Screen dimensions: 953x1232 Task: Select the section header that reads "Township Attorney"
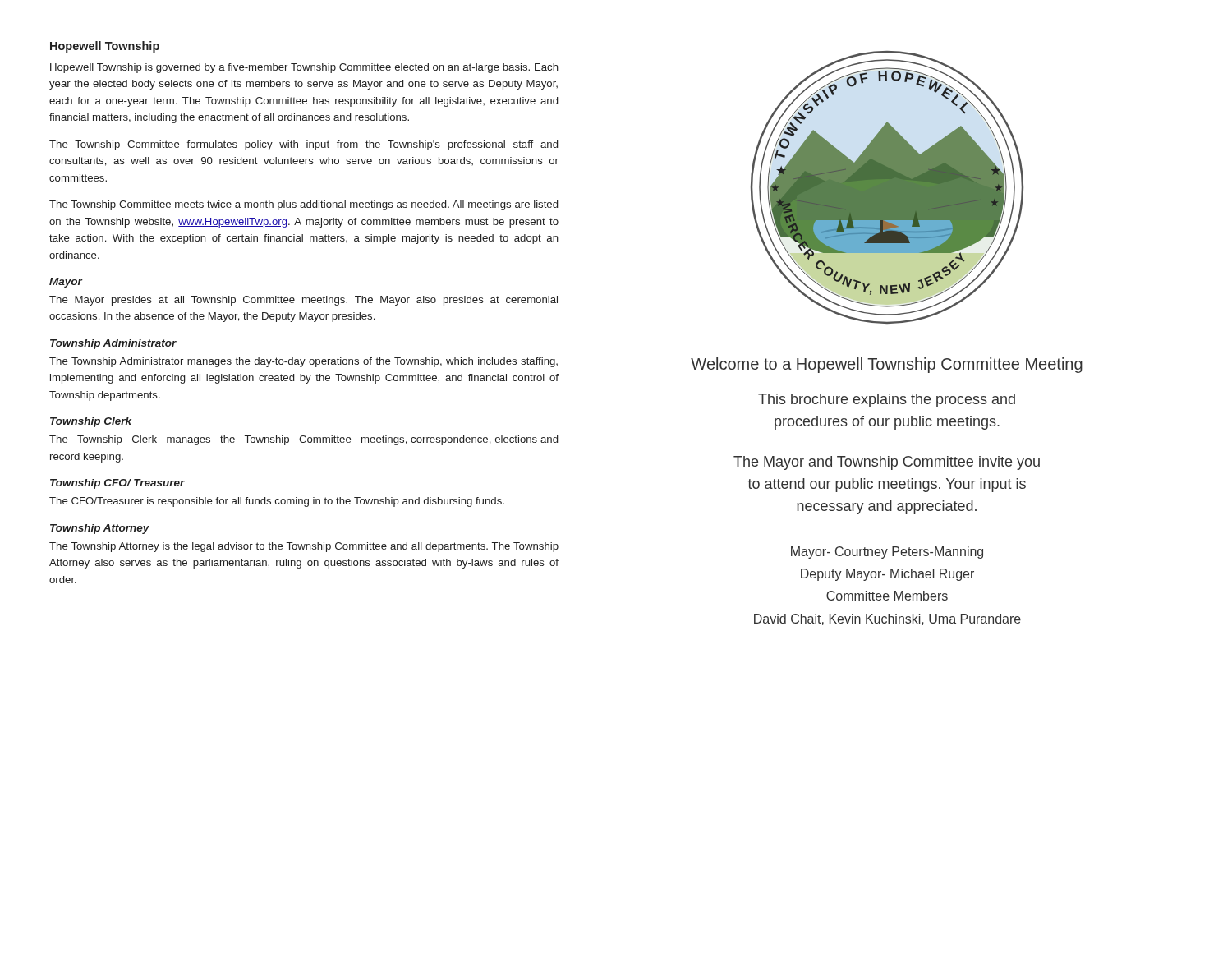99,528
